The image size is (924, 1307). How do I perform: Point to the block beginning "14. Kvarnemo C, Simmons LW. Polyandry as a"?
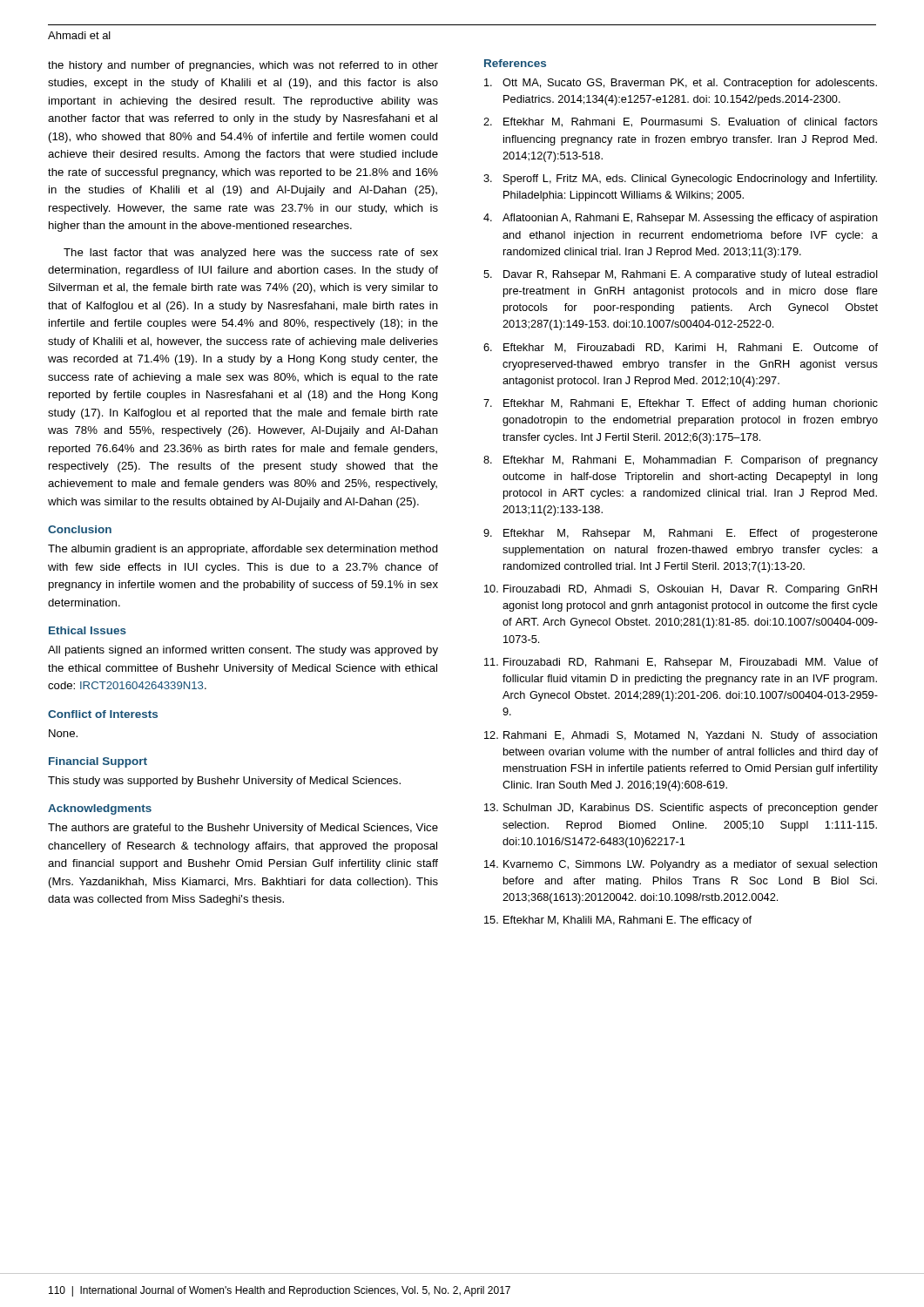[x=681, y=881]
